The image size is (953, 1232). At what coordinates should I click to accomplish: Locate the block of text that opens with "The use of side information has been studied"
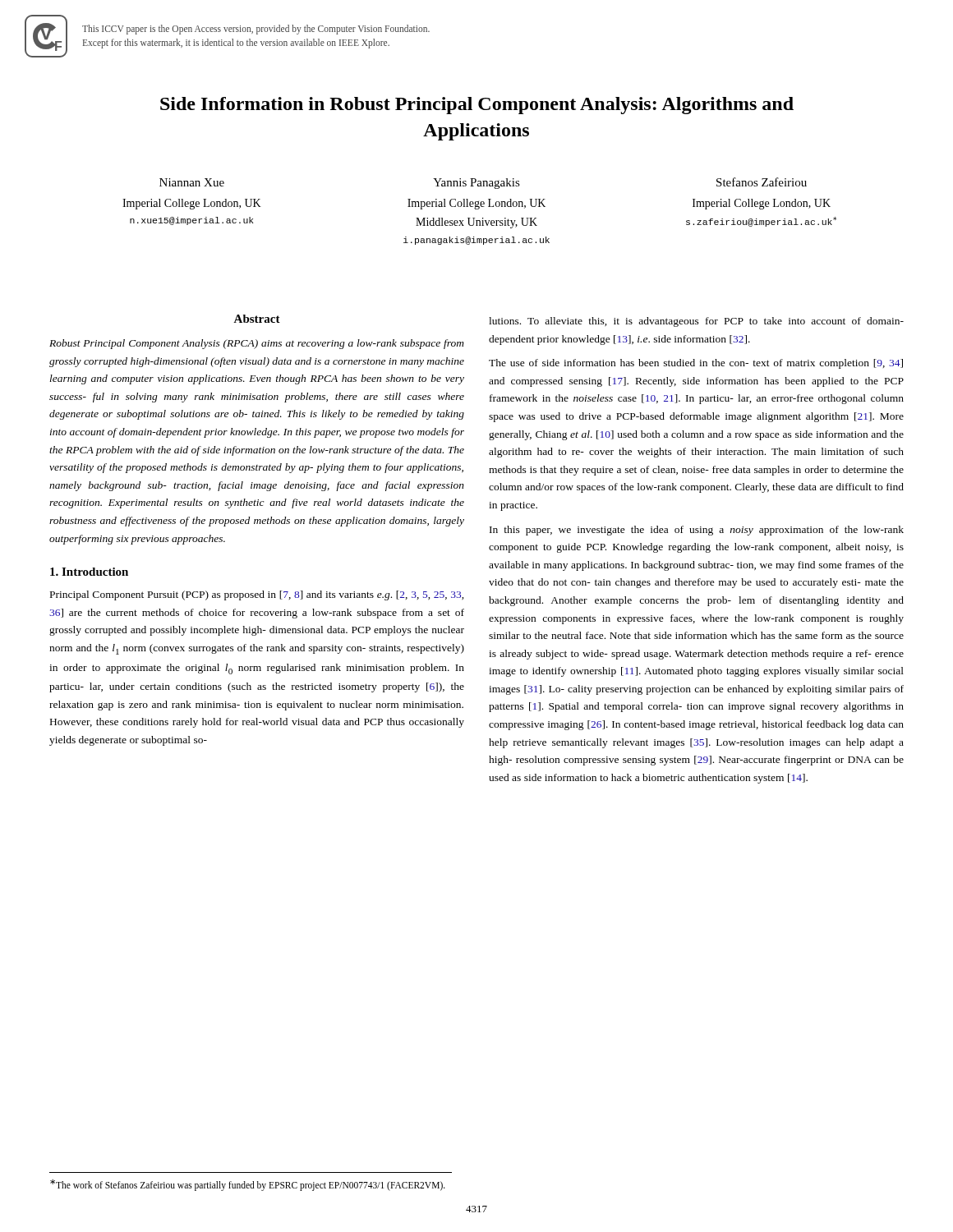coord(696,434)
